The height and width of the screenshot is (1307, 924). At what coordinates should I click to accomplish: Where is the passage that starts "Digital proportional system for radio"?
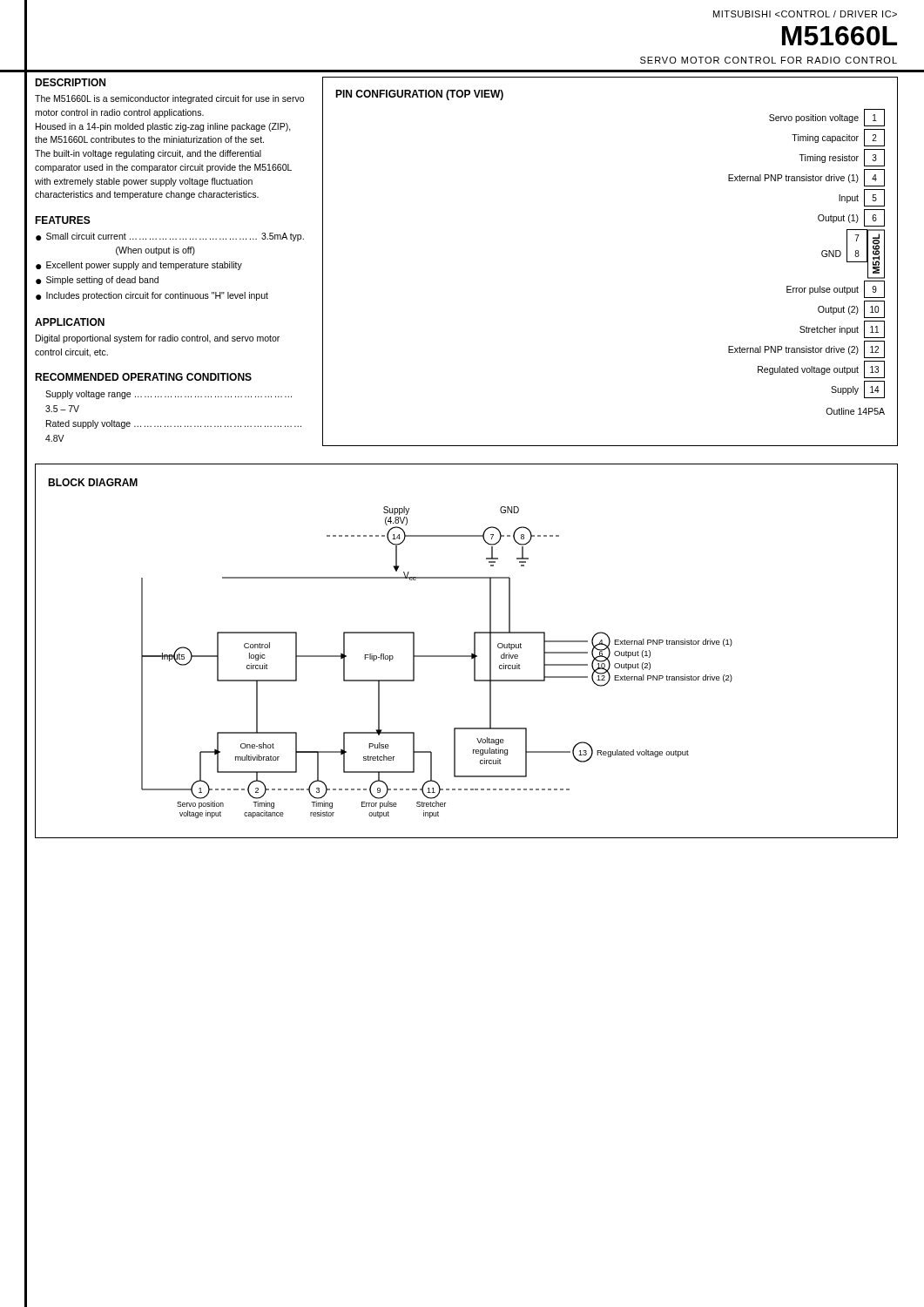[157, 345]
